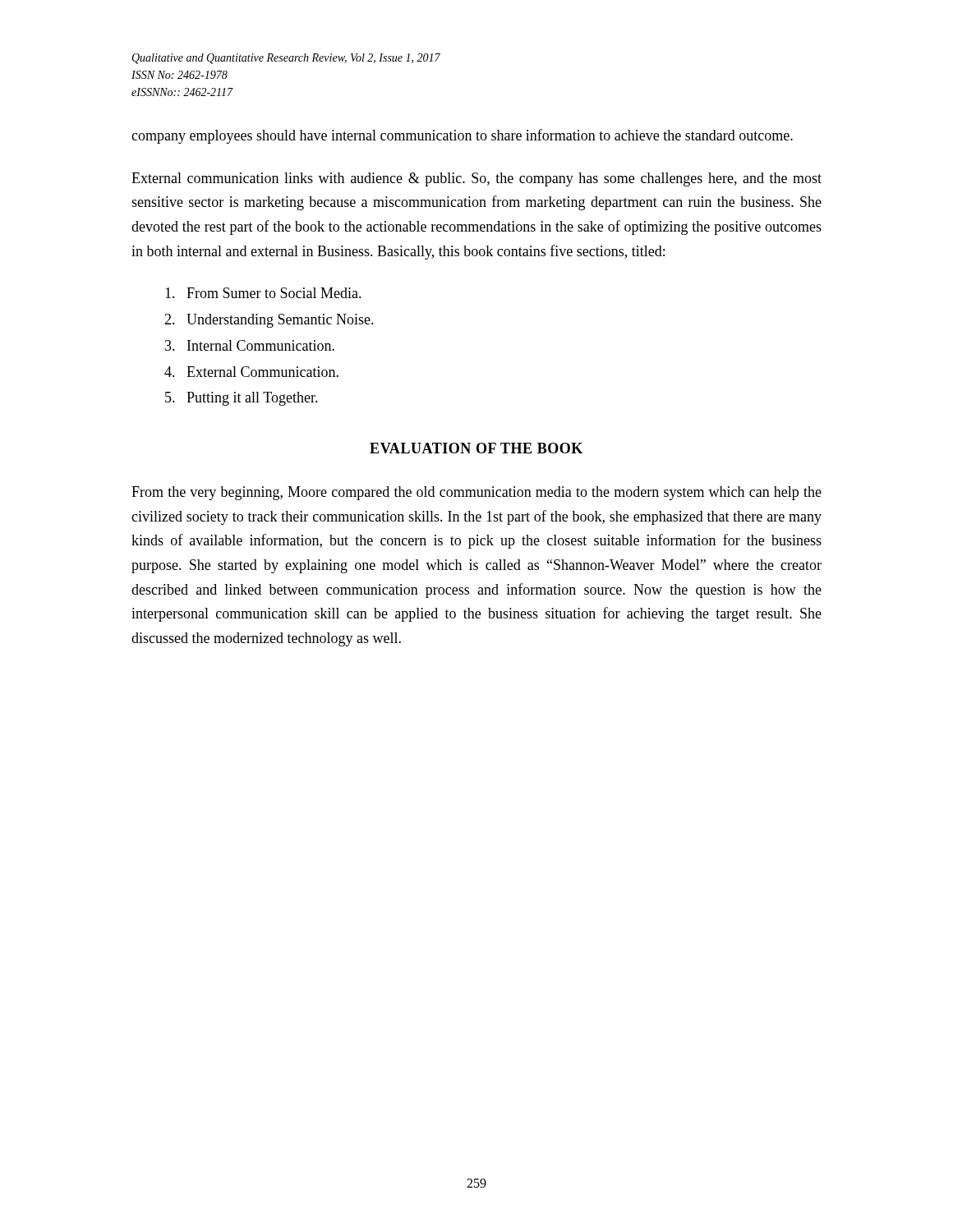Point to the passage starting "EVALUATION OF THE BOOK"
Image resolution: width=953 pixels, height=1232 pixels.
[476, 448]
